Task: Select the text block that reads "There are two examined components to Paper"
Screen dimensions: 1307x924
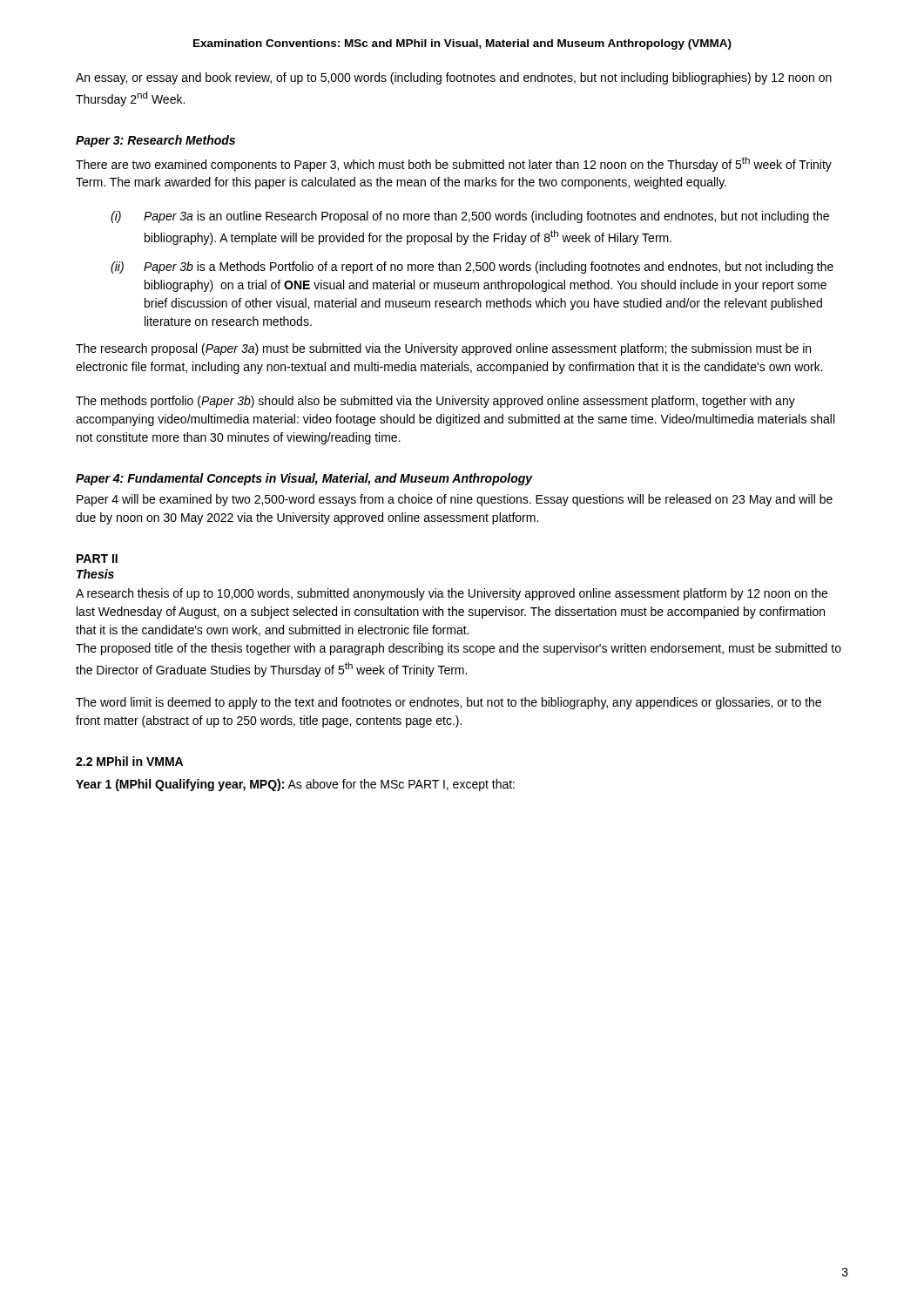Action: [454, 172]
